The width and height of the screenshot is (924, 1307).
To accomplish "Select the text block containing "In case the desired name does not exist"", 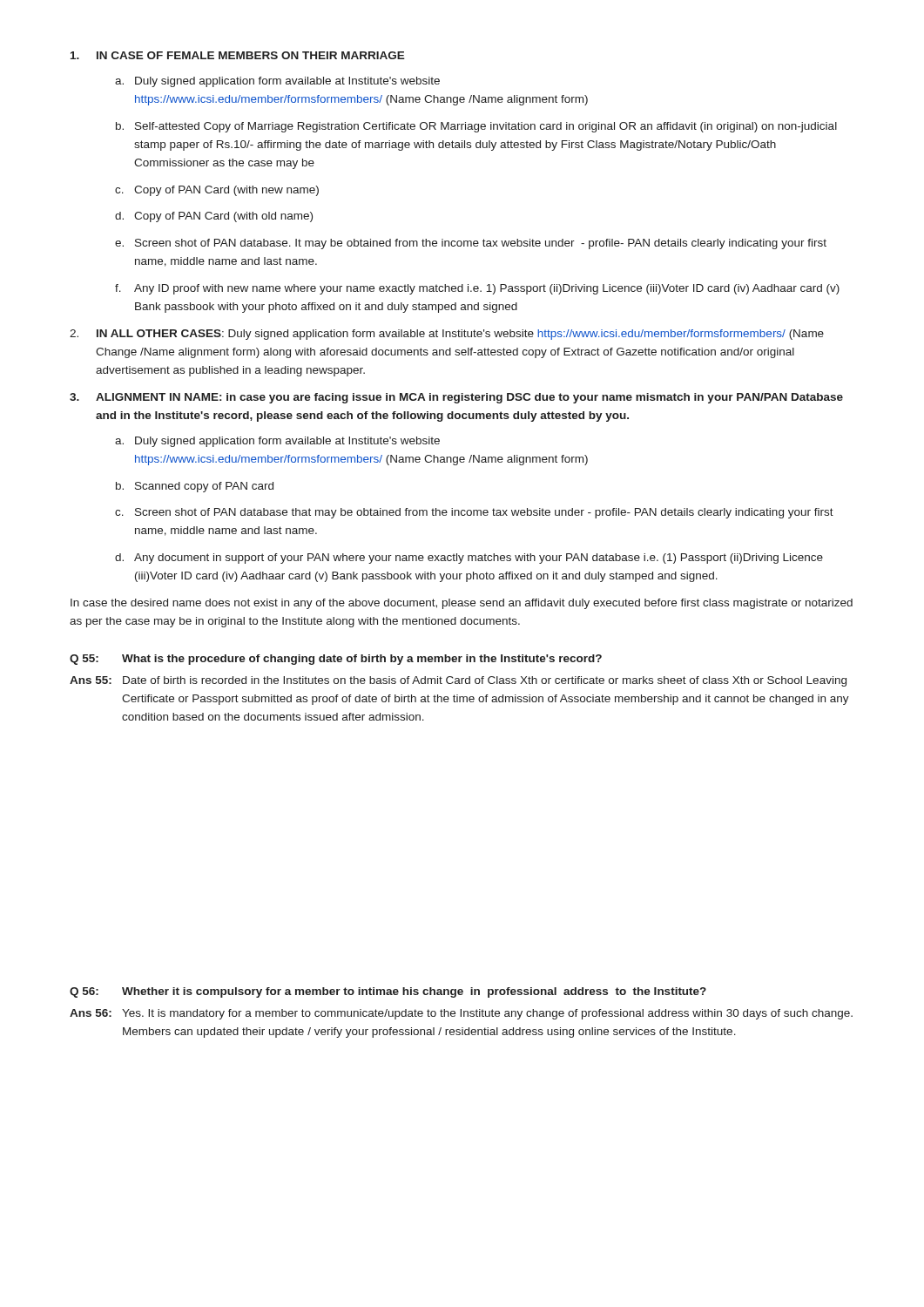I will 461,612.
